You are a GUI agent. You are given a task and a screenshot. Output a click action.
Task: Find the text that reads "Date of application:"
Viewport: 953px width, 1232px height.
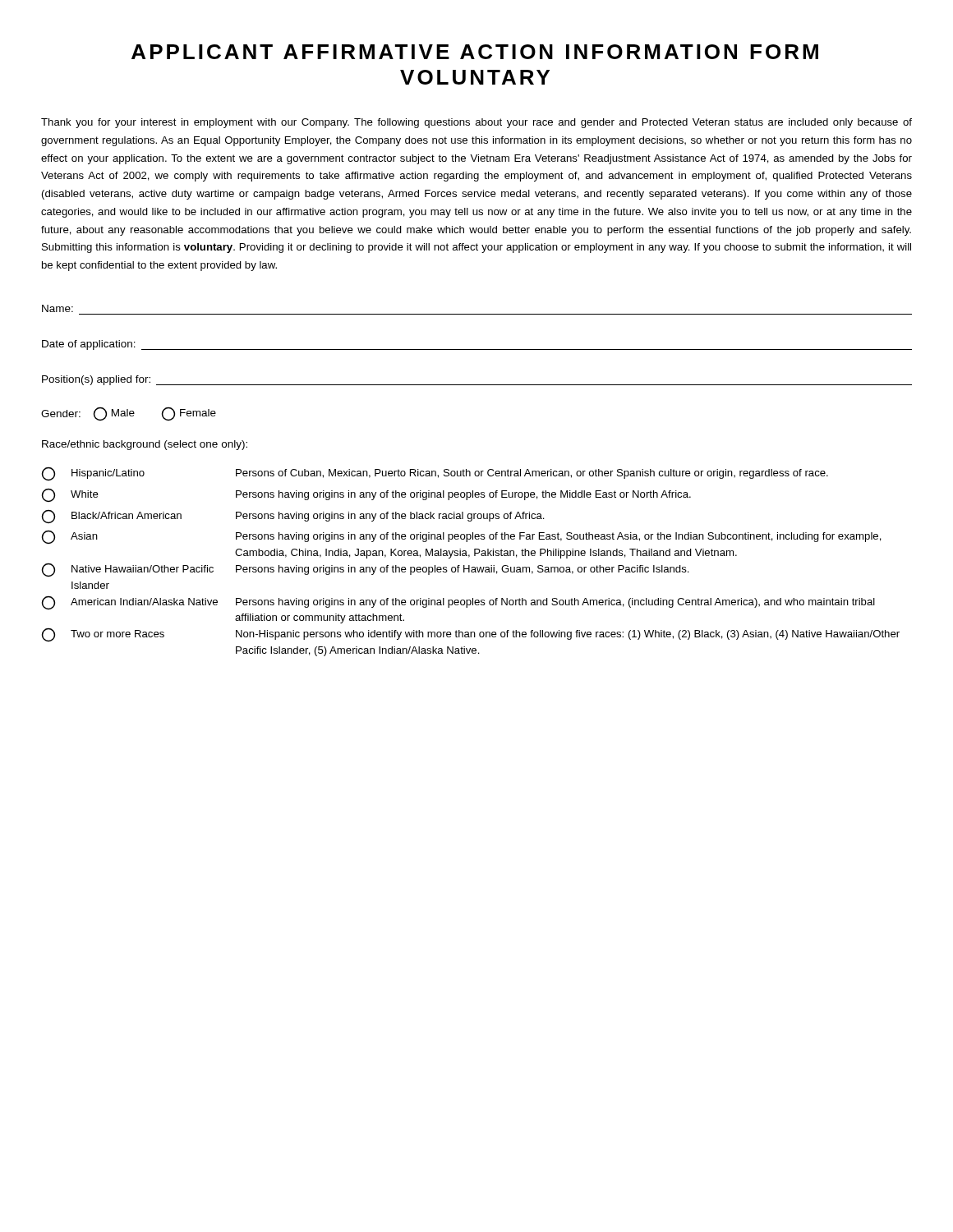tap(476, 342)
